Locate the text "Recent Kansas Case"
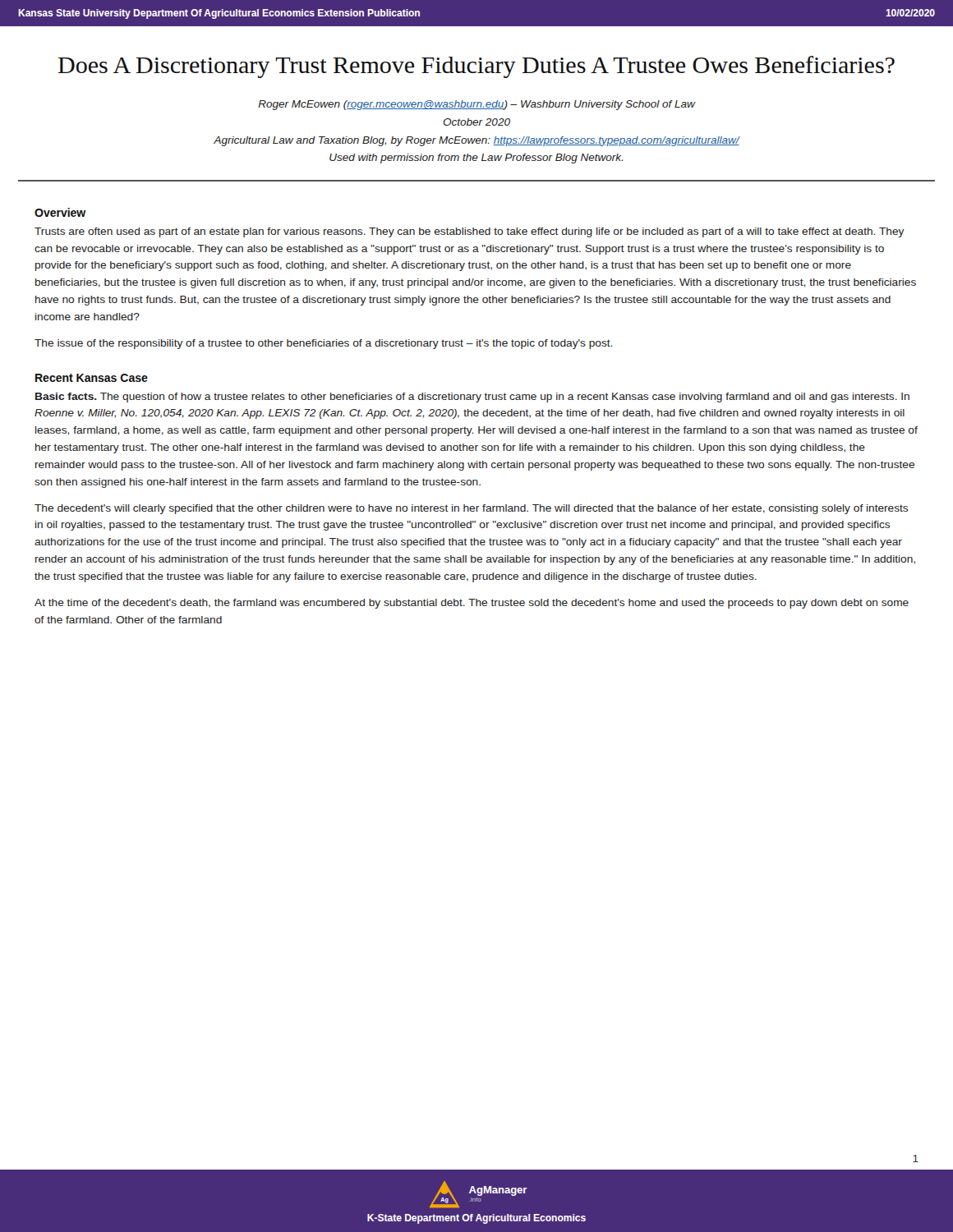Viewport: 953px width, 1232px height. [91, 377]
